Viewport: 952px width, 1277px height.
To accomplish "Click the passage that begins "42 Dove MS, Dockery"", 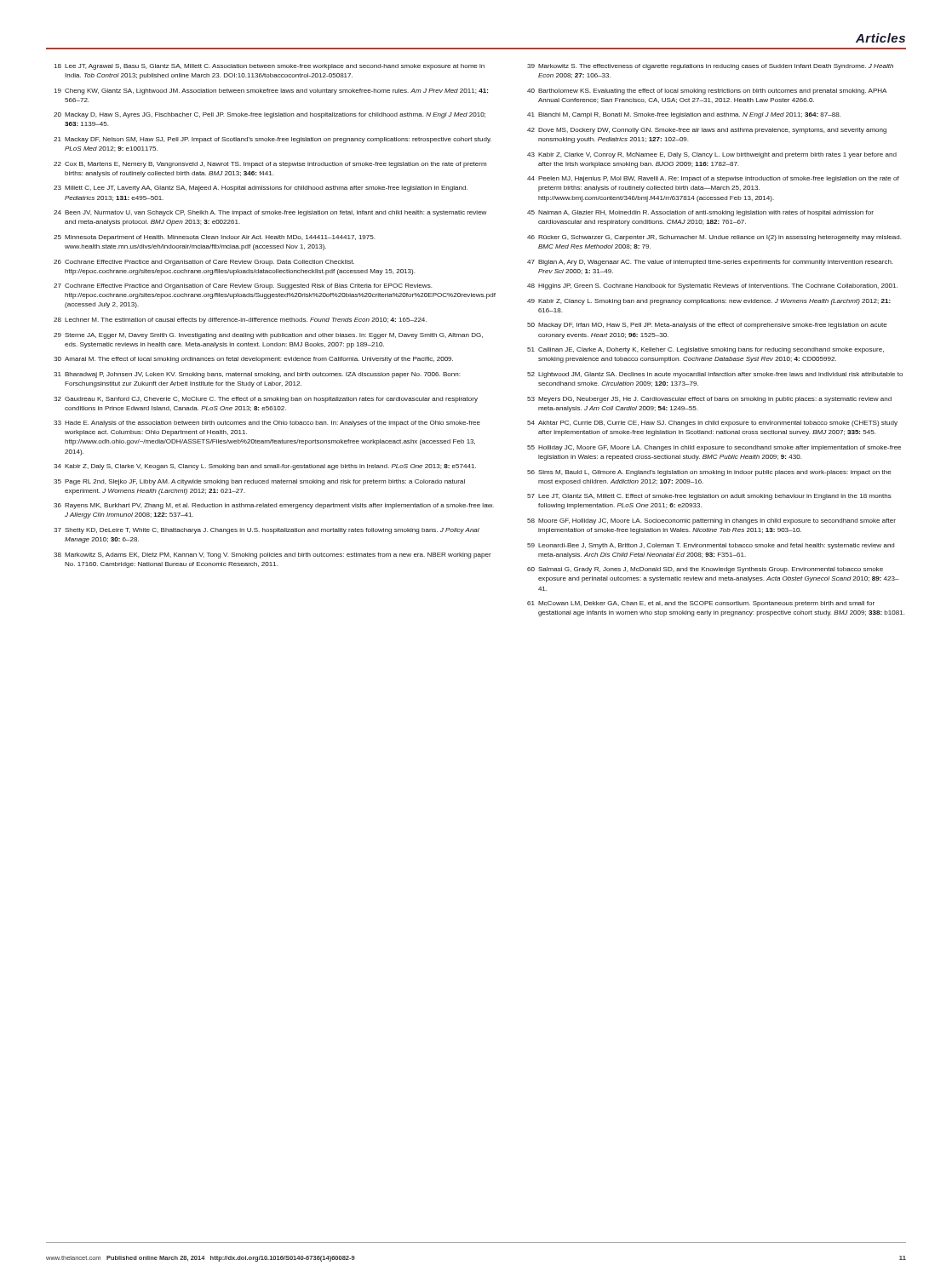I will click(713, 135).
